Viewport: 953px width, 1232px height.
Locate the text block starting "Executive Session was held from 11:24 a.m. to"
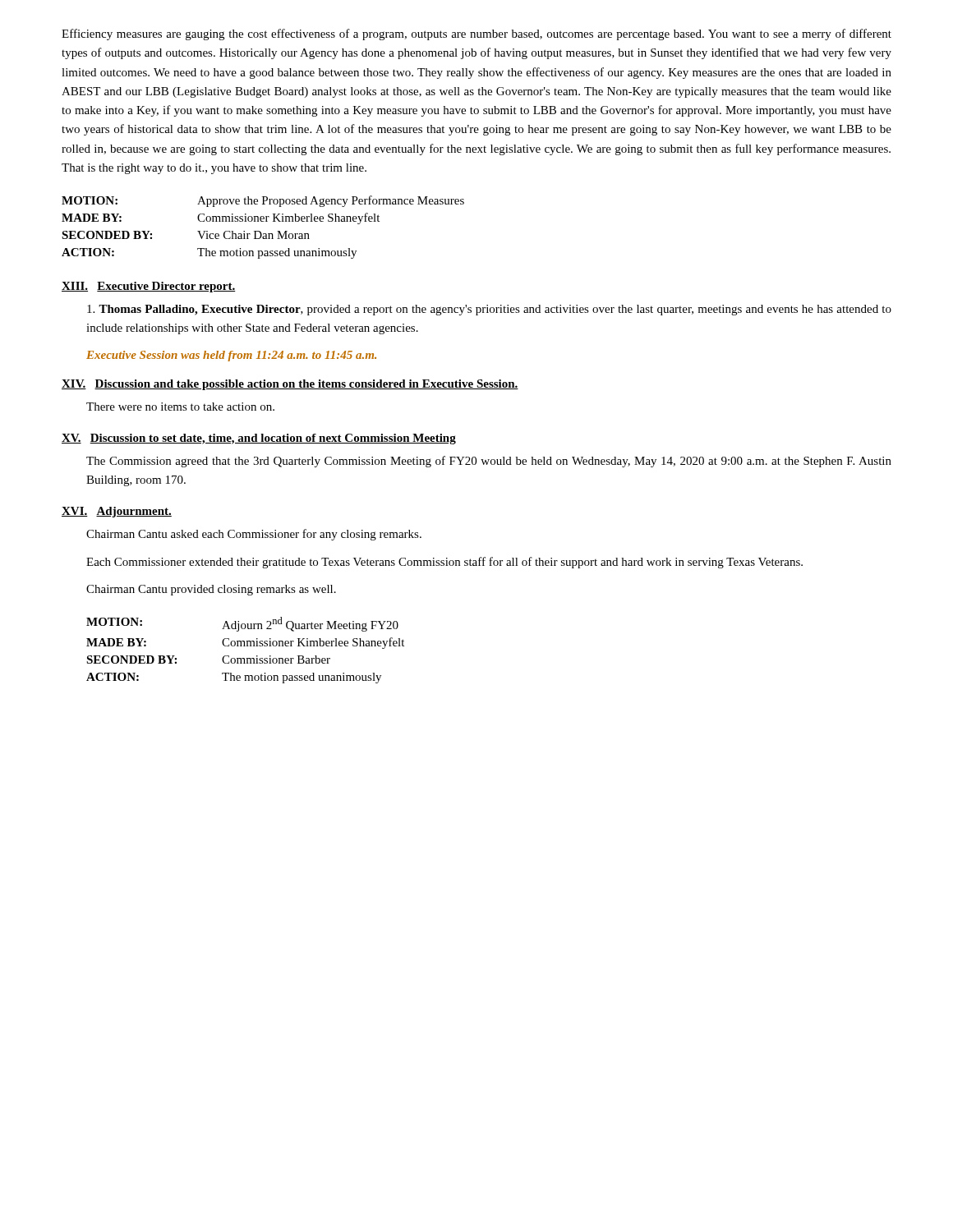point(232,354)
